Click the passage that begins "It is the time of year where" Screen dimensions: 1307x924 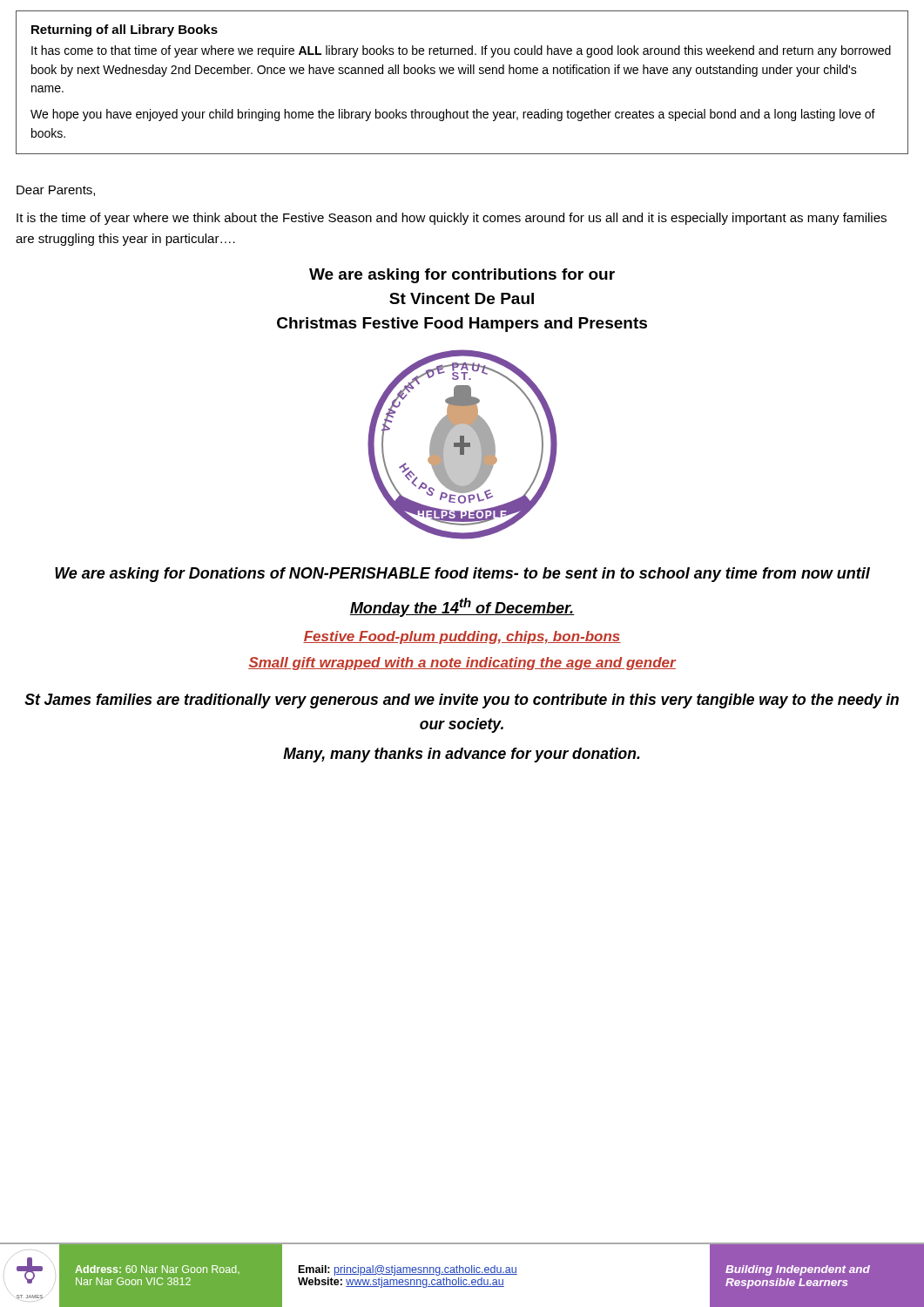coord(451,228)
